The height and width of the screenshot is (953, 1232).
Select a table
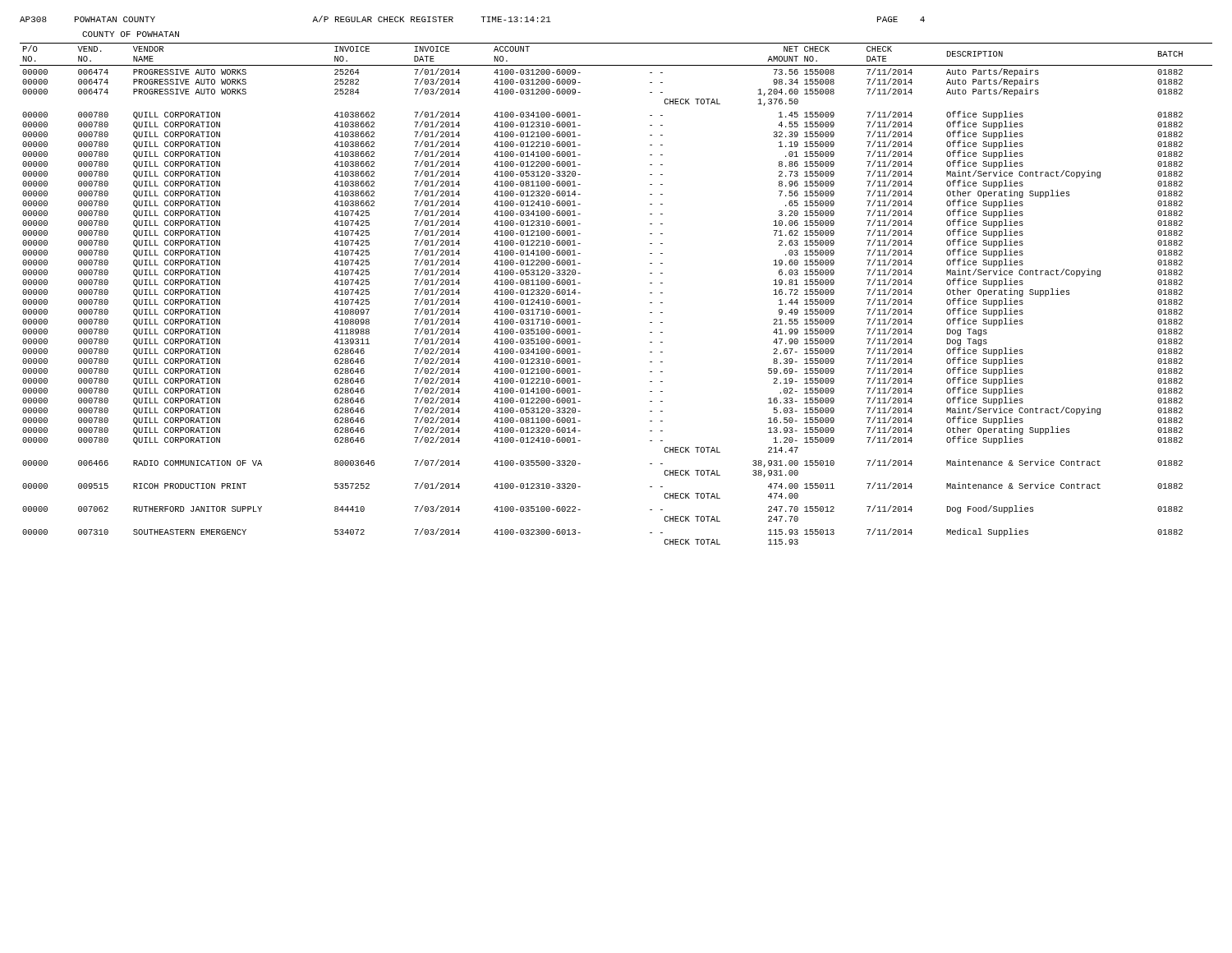tap(616, 295)
